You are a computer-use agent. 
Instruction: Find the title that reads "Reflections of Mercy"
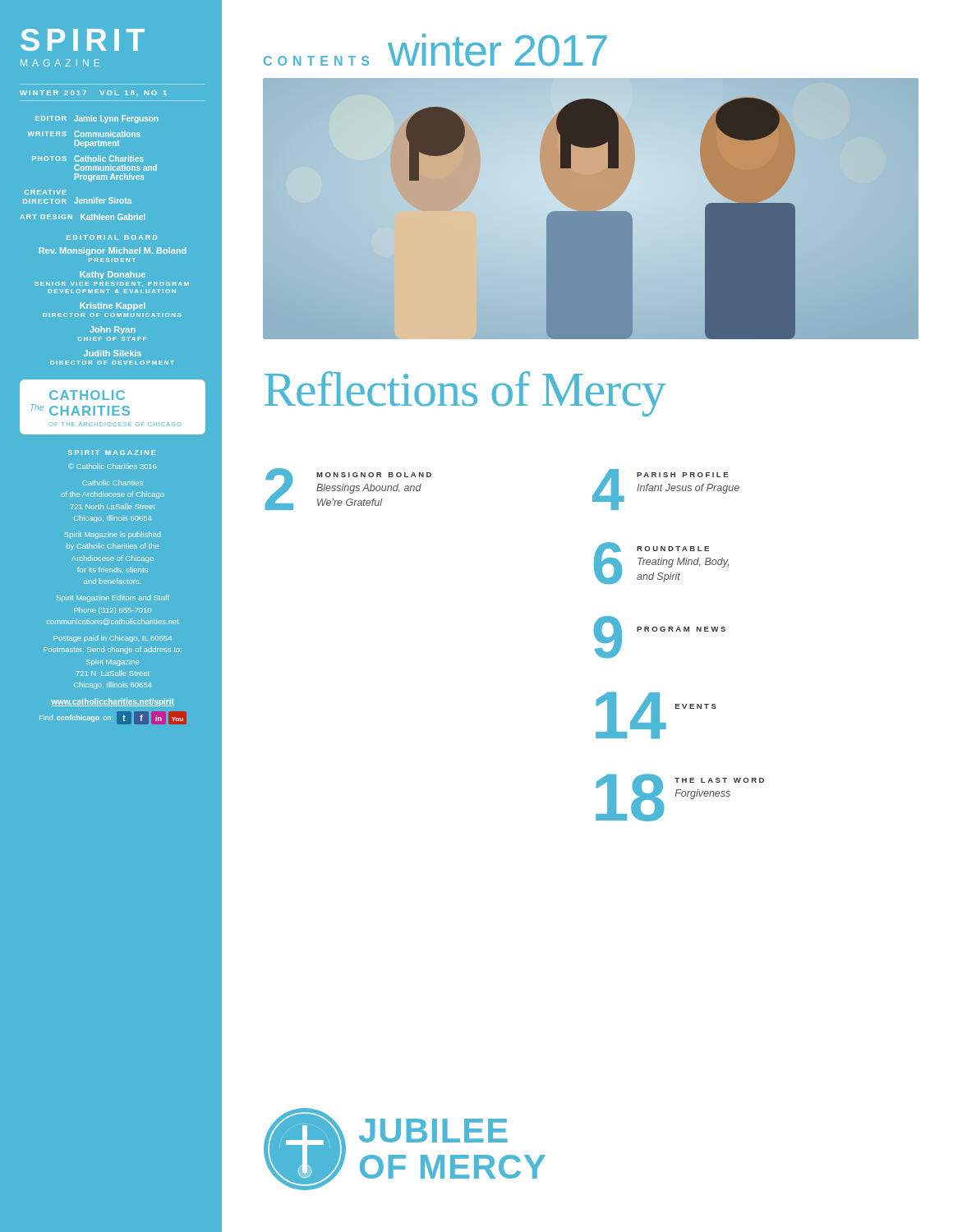[x=464, y=389]
